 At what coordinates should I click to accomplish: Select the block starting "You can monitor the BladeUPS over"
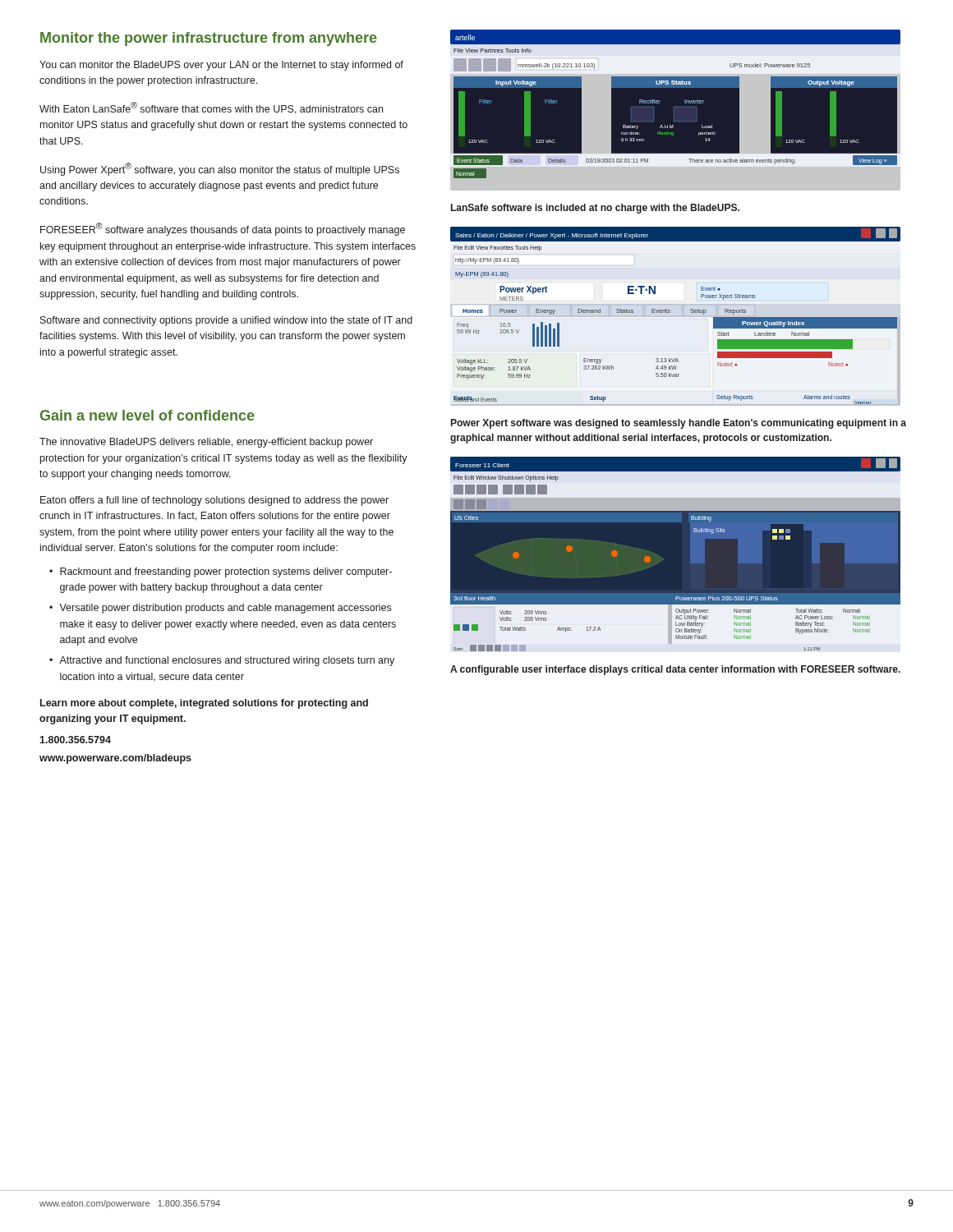[x=228, y=73]
